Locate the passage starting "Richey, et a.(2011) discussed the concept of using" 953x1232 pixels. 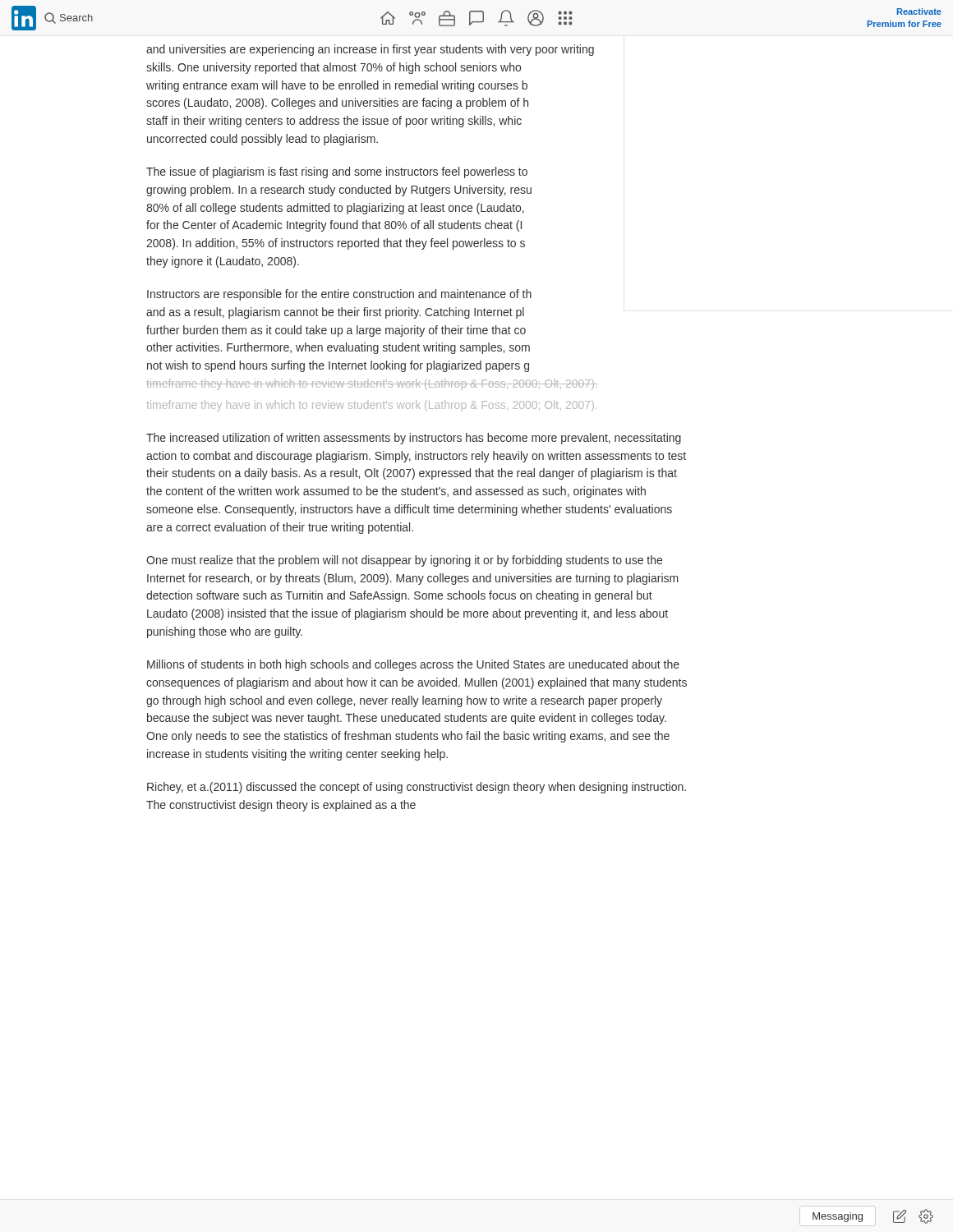click(417, 796)
